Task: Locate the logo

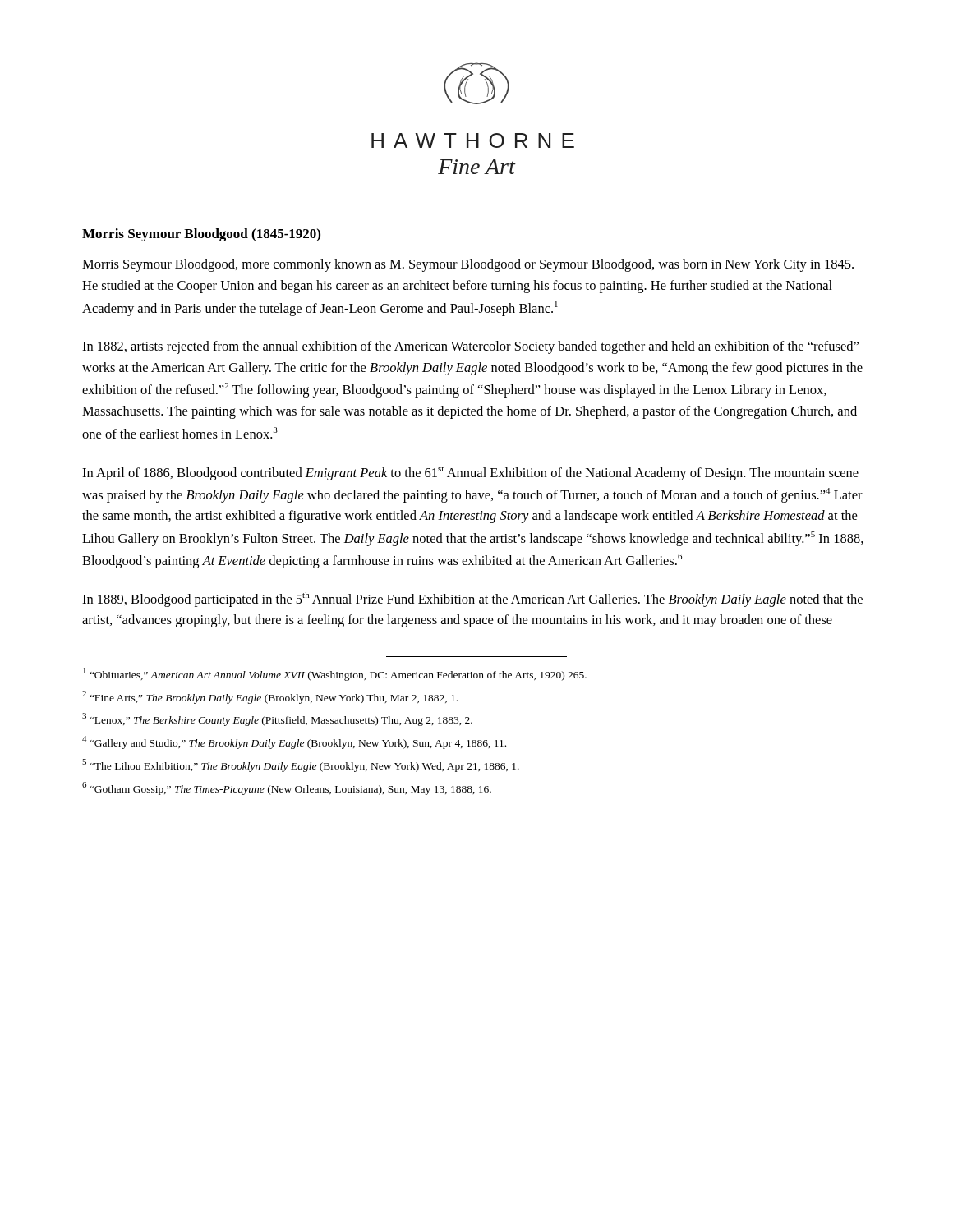Action: 476,110
